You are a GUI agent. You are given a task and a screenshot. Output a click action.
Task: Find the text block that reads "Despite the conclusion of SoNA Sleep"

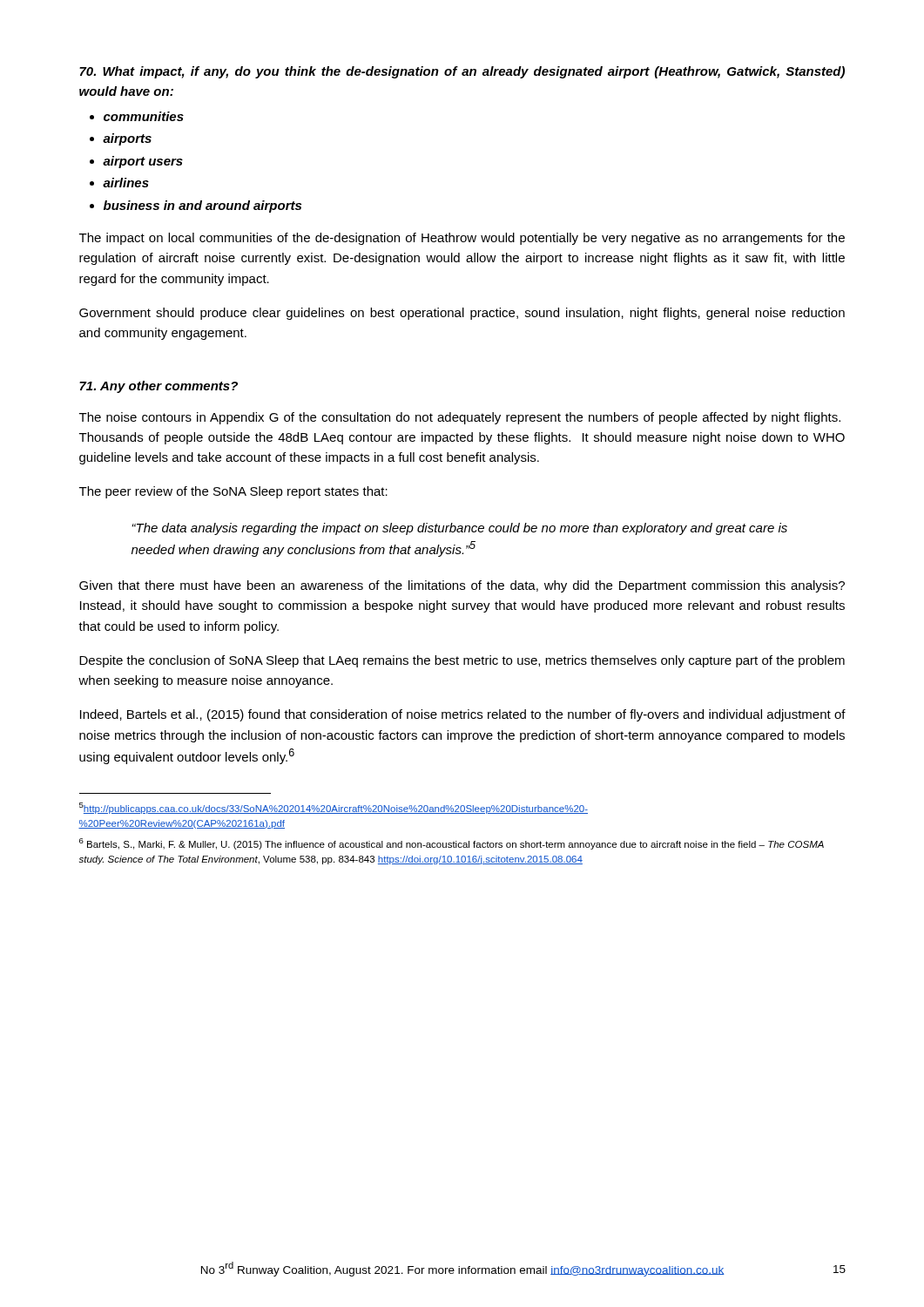pos(462,670)
